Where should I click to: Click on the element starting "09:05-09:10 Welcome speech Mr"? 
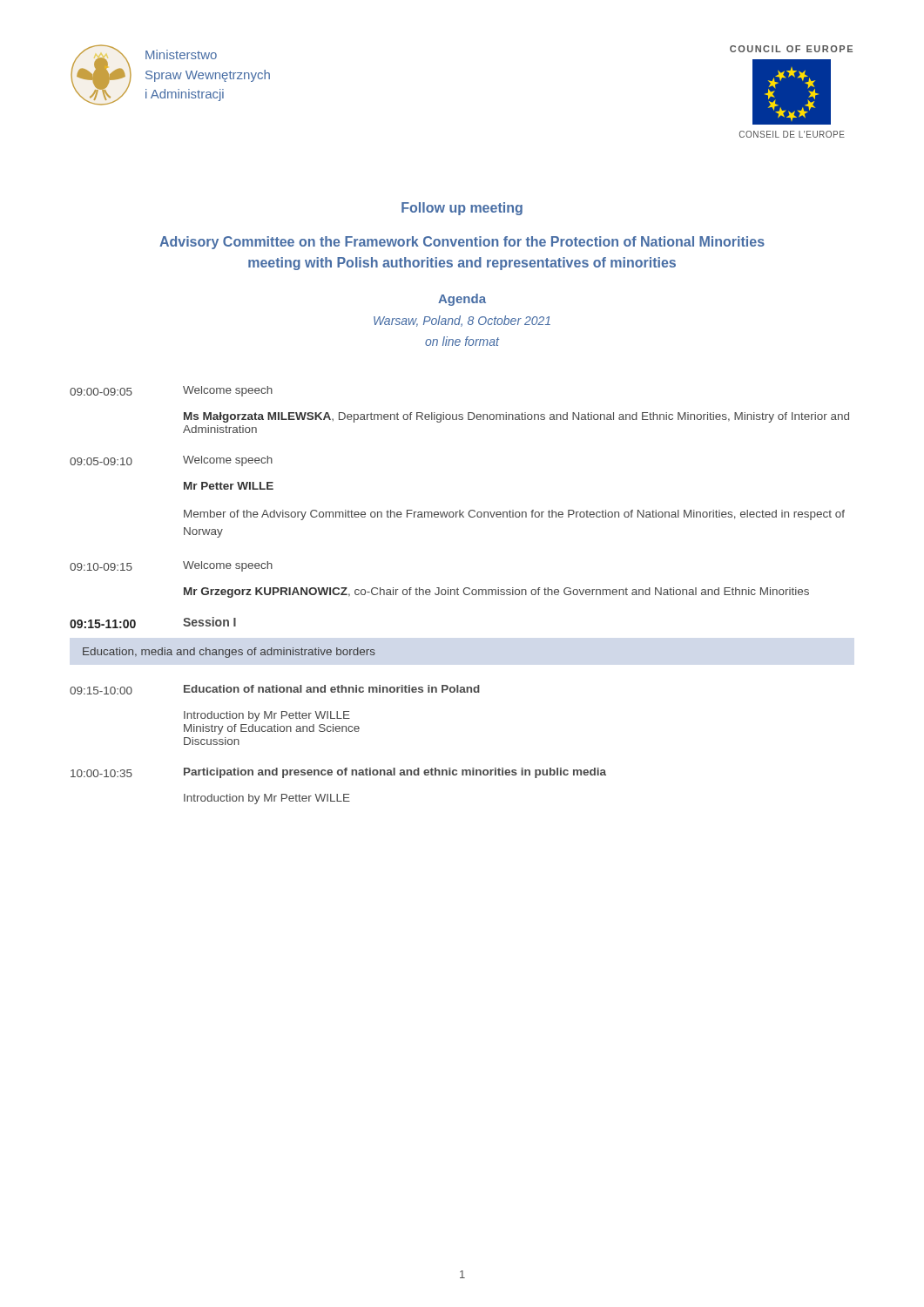[x=95, y=460]
